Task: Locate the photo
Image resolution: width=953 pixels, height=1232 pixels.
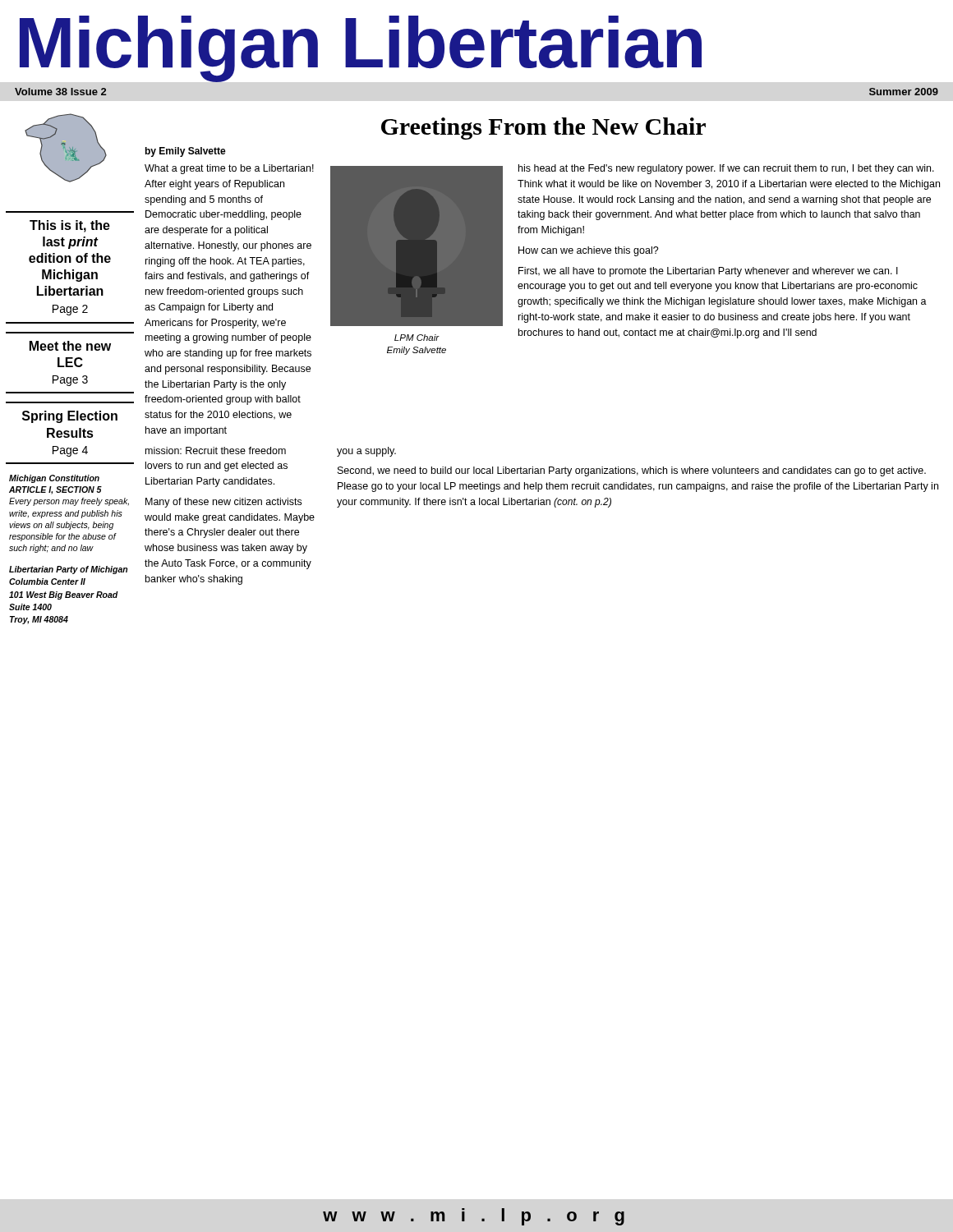Action: click(417, 246)
